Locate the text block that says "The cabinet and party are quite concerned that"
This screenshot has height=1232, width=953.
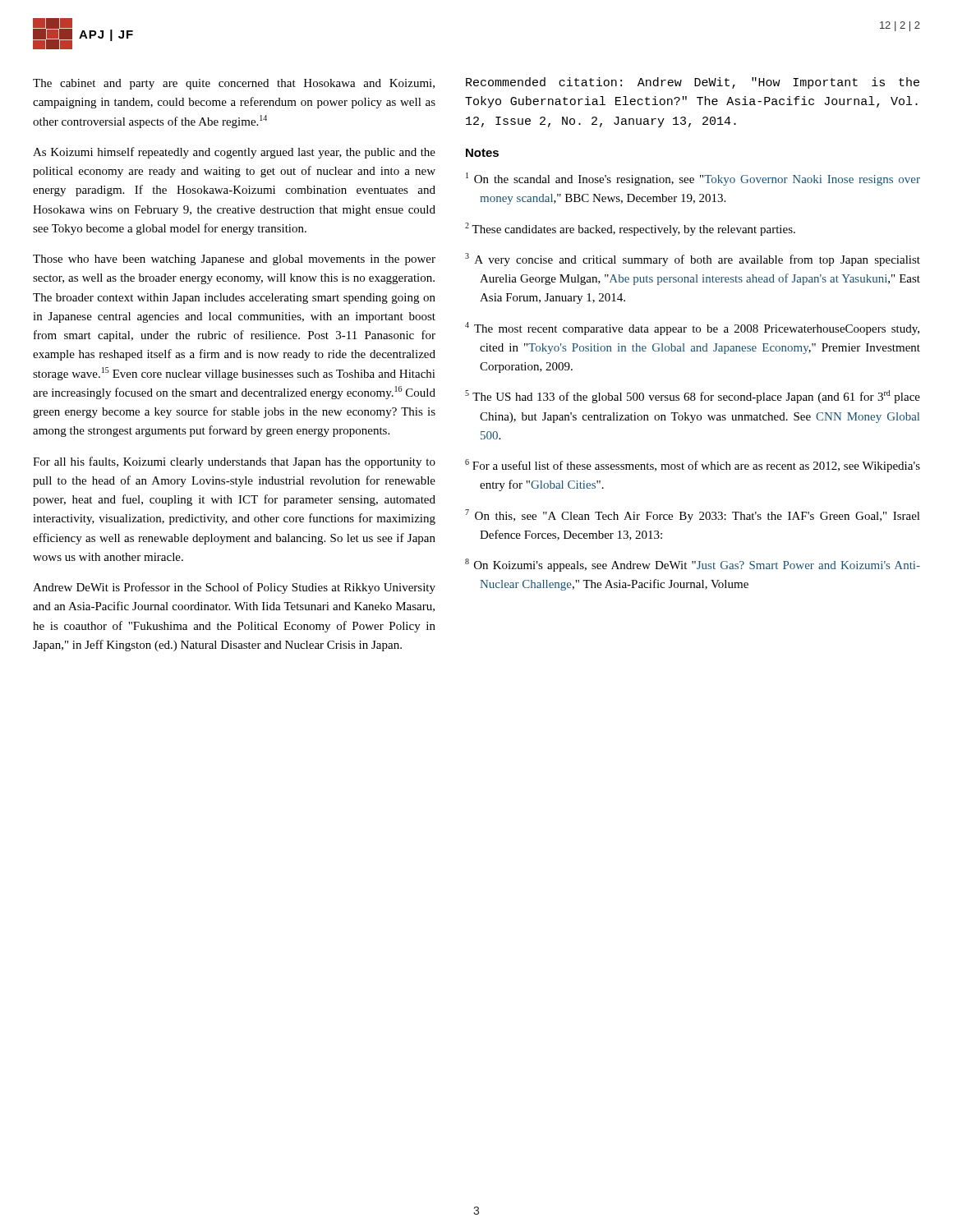click(234, 103)
